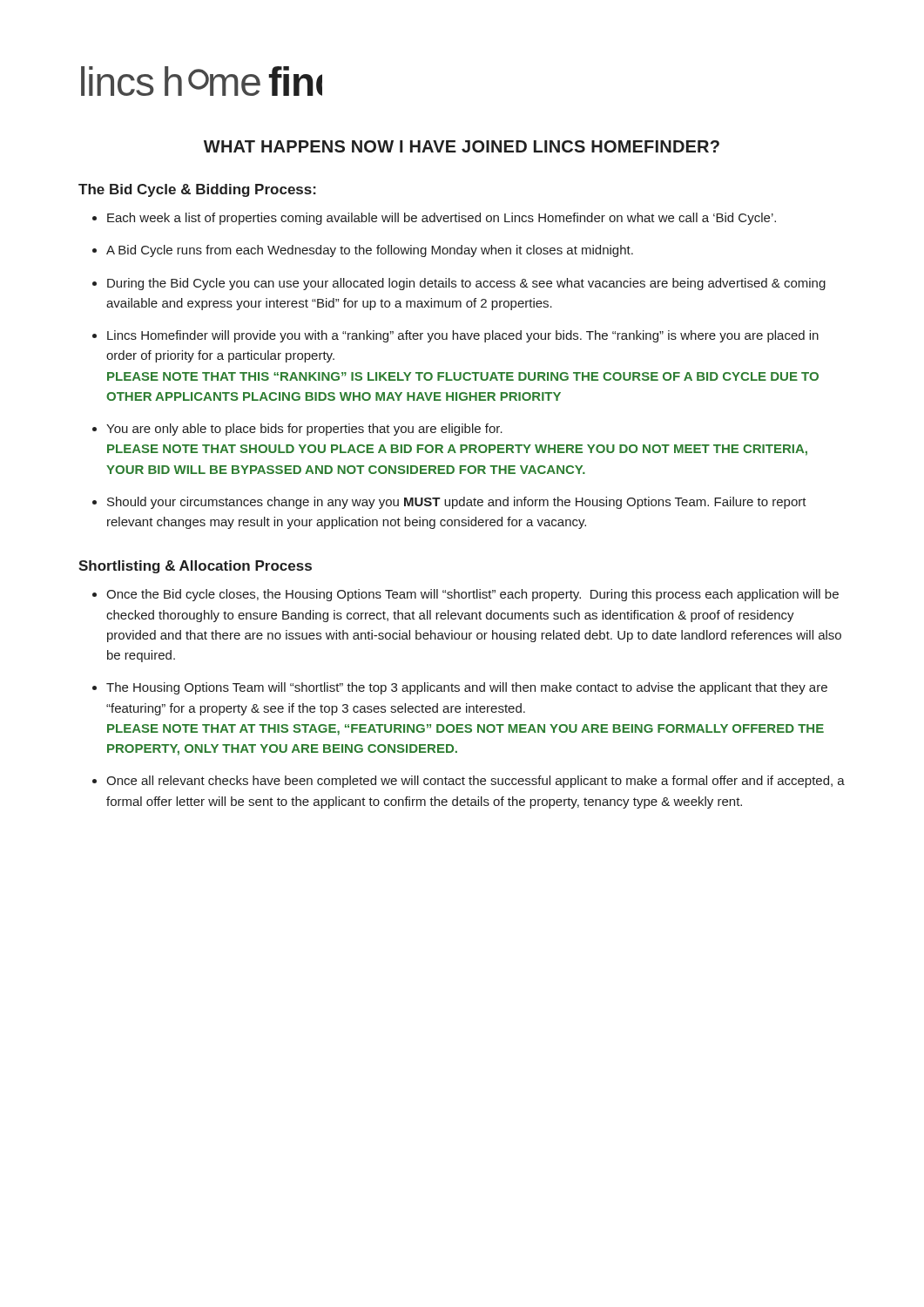Point to the text block starting "You are only able"

(462, 449)
